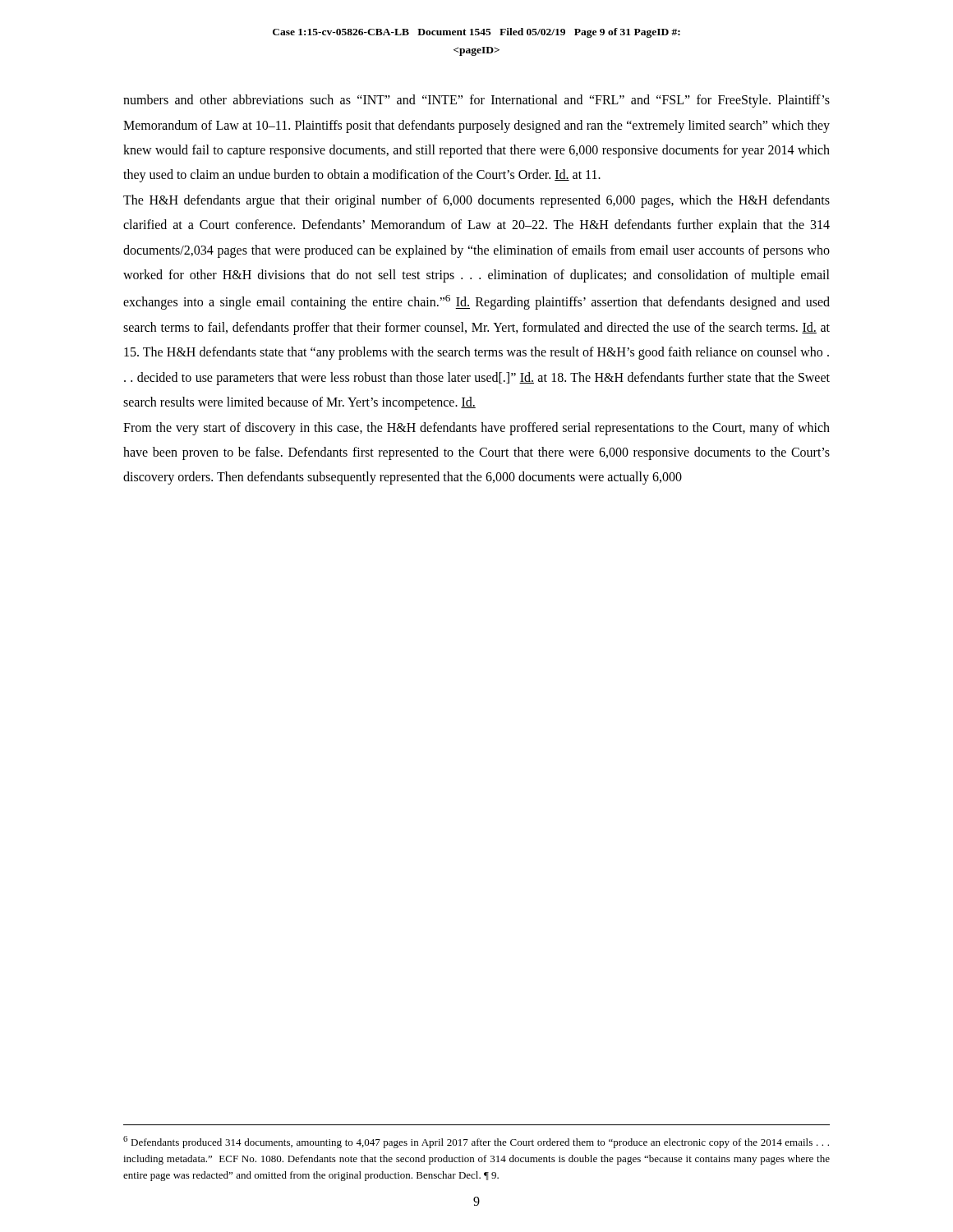Point to the region starting "6 Defendants produced"
Viewport: 953px width, 1232px height.
pyautogui.click(x=476, y=1157)
